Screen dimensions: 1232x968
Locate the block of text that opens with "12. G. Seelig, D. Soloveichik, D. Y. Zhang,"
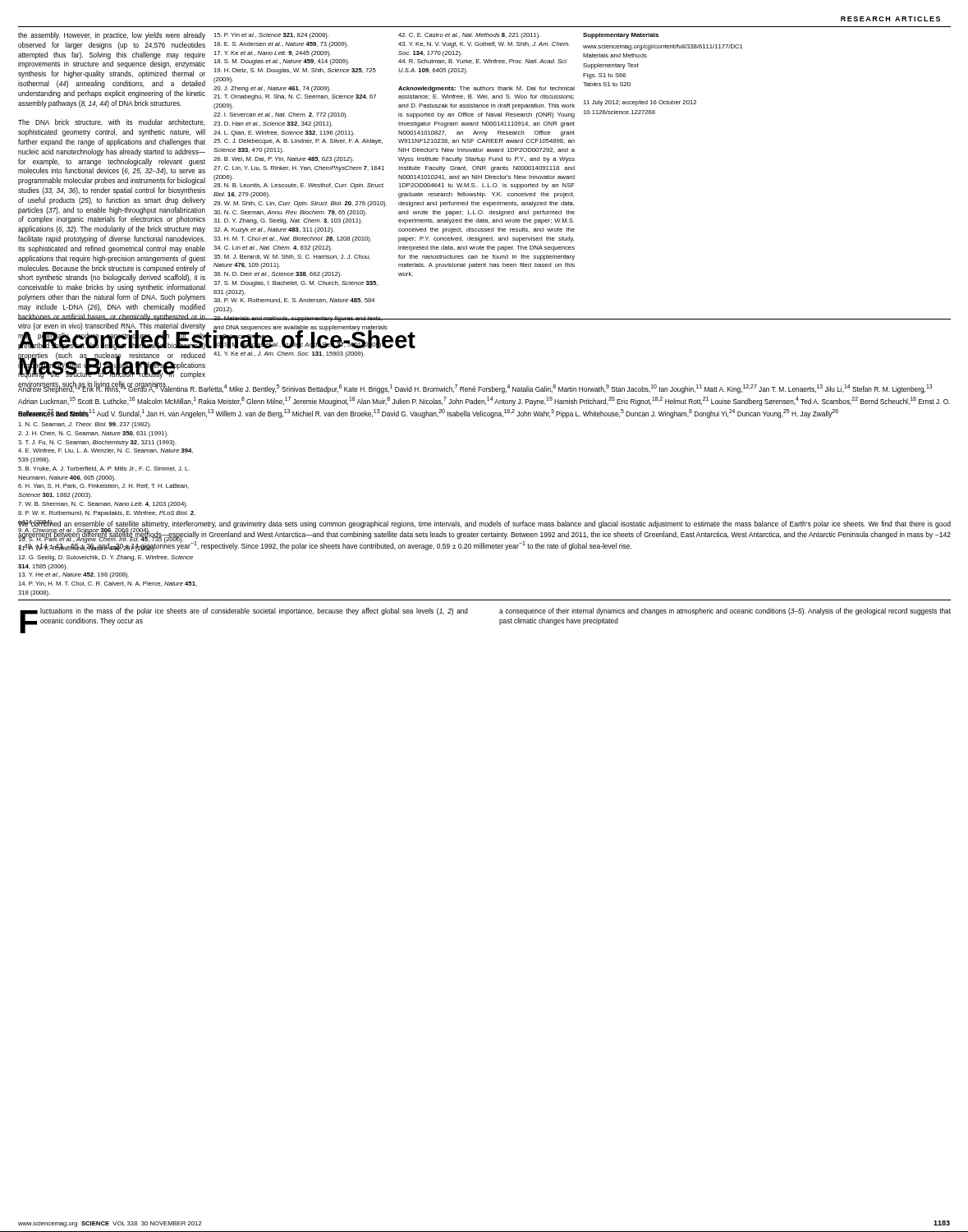(106, 561)
